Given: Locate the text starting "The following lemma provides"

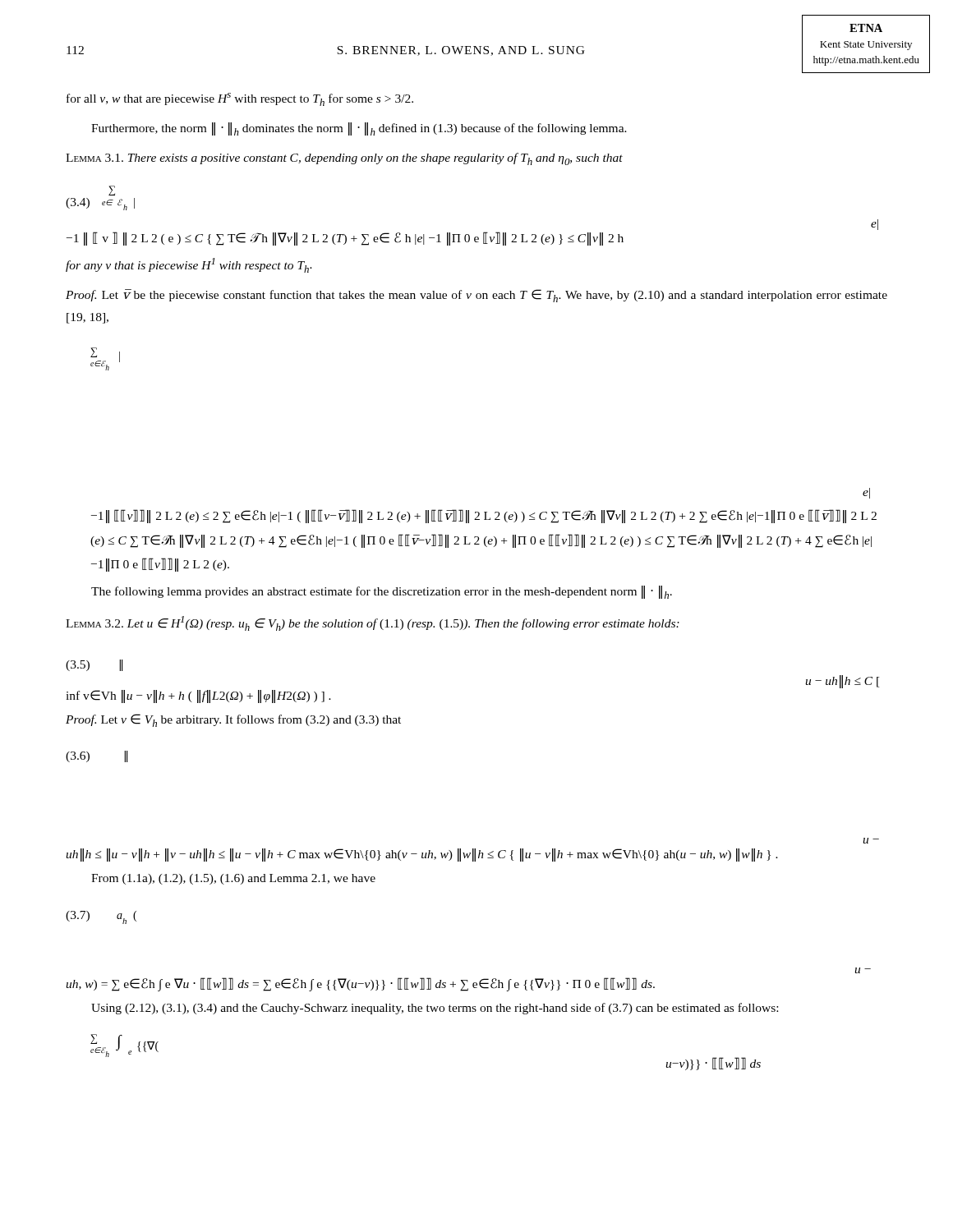Looking at the screenshot, I should 382,592.
